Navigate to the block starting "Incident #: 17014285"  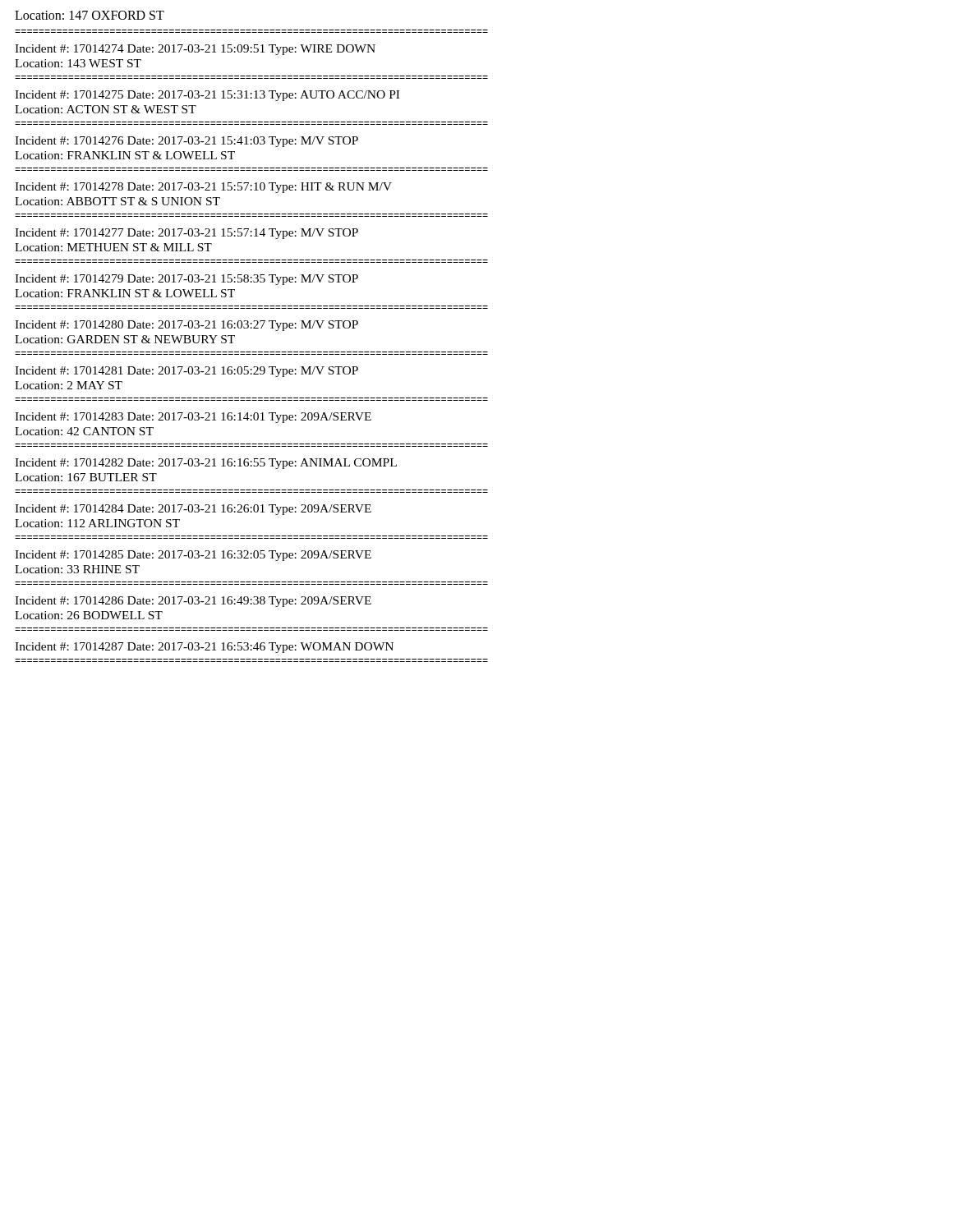pos(193,556)
